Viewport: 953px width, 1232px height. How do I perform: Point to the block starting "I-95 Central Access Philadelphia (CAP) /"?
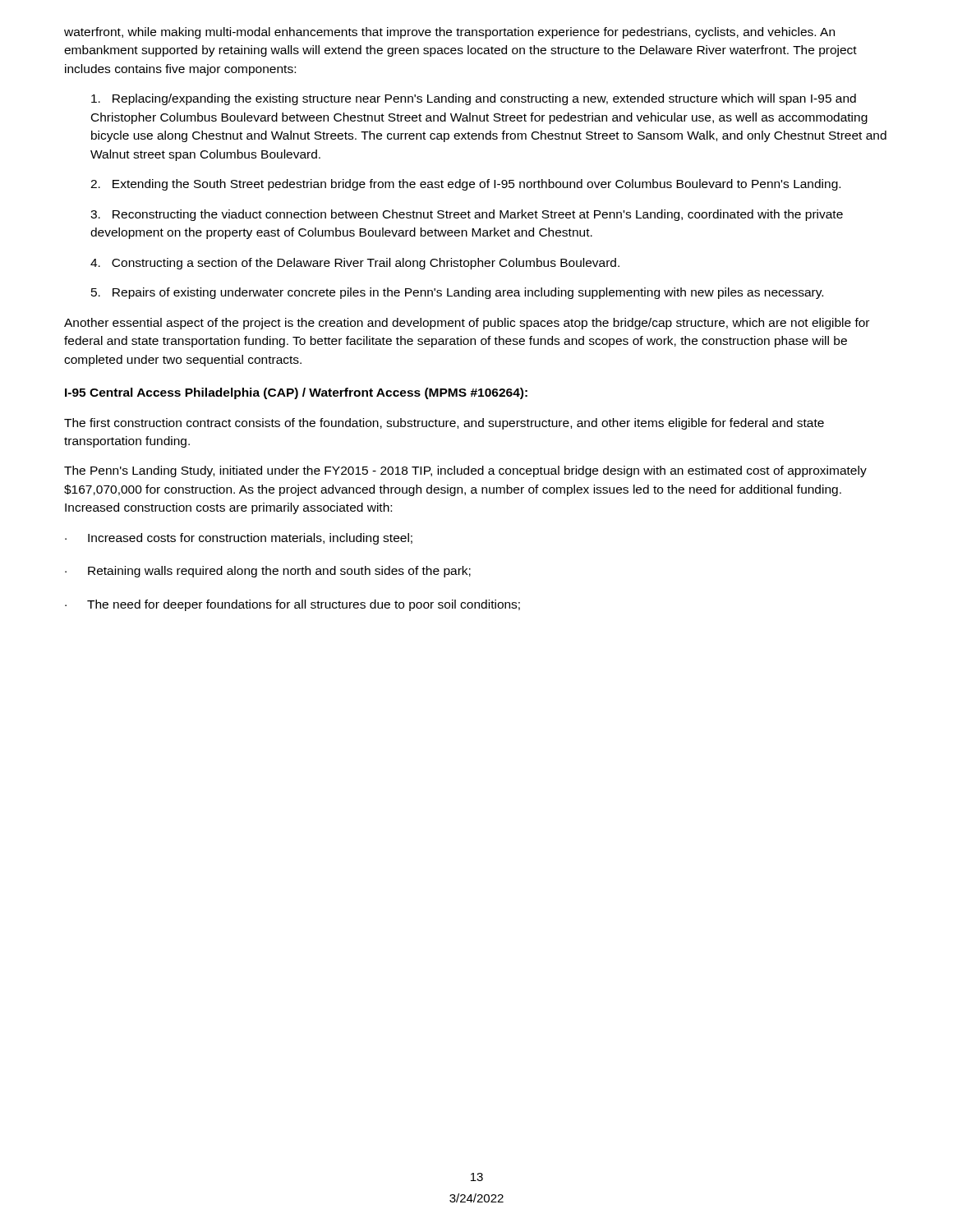(296, 392)
